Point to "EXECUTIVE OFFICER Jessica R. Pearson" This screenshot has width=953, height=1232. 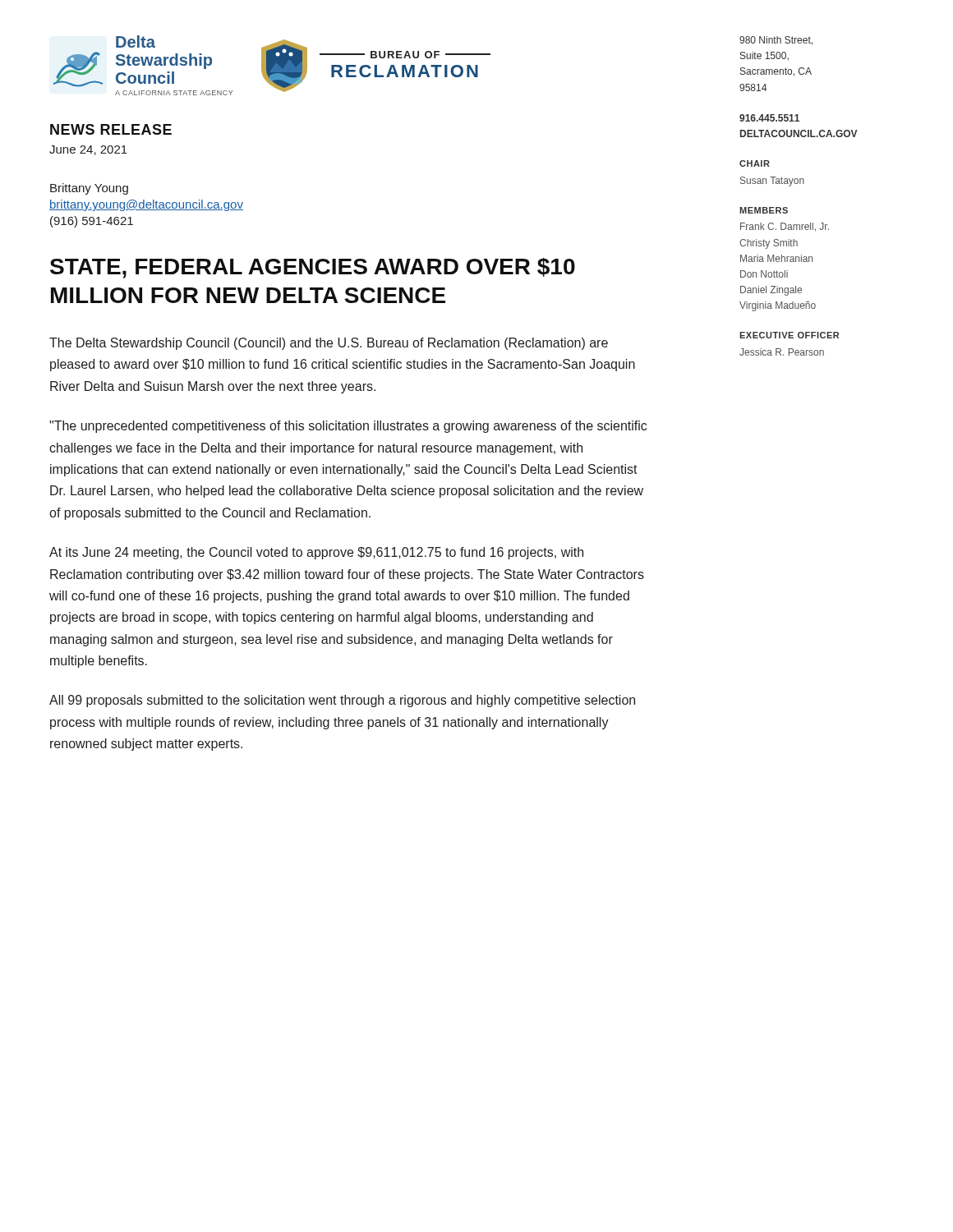coord(830,345)
